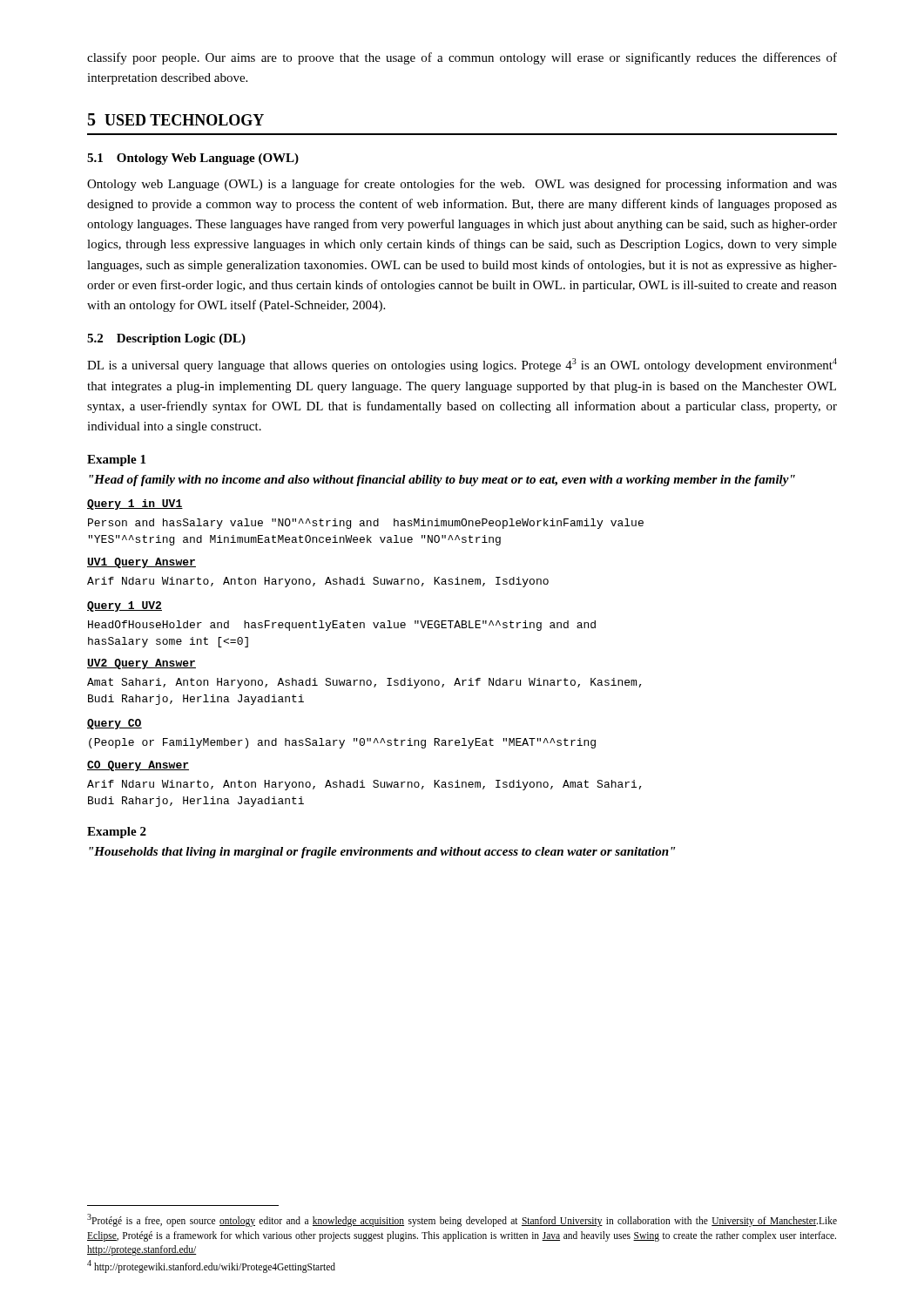
Task: Locate the section header that reads "5.2 Description Logic (DL)"
Action: 166,338
